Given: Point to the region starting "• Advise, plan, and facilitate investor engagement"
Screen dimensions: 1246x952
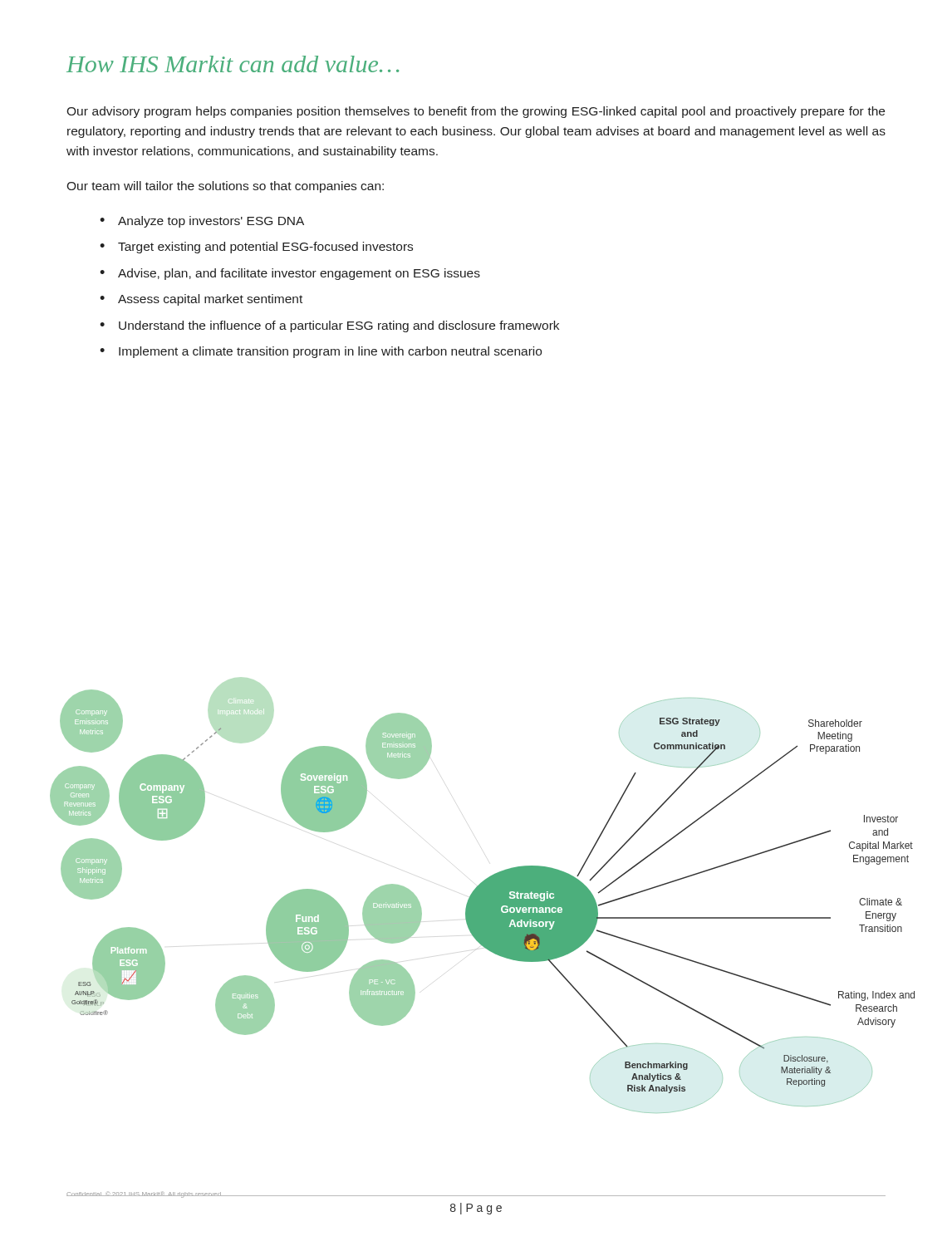Looking at the screenshot, I should tap(290, 273).
